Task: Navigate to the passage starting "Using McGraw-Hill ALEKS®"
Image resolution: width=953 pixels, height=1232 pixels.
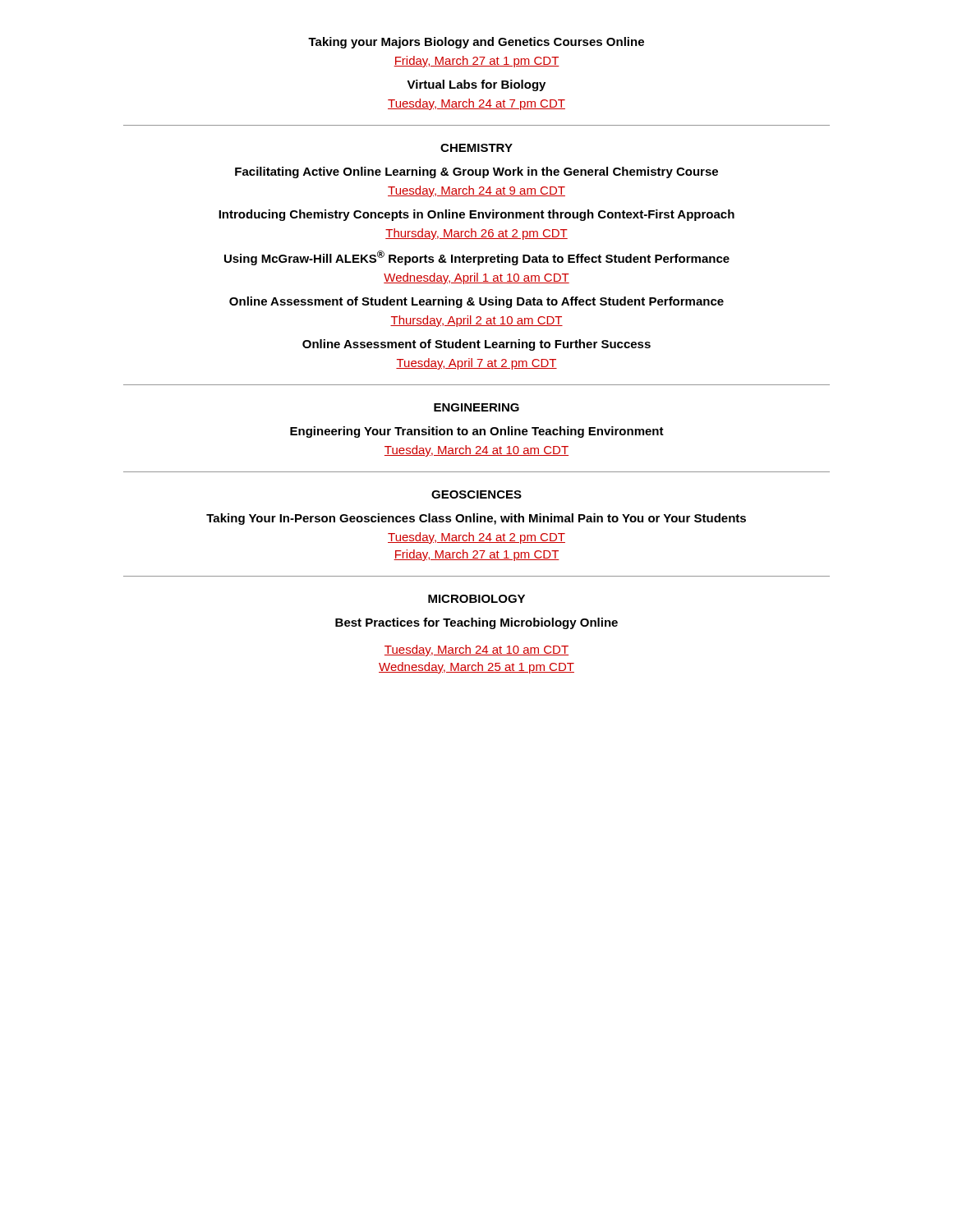Action: click(476, 257)
